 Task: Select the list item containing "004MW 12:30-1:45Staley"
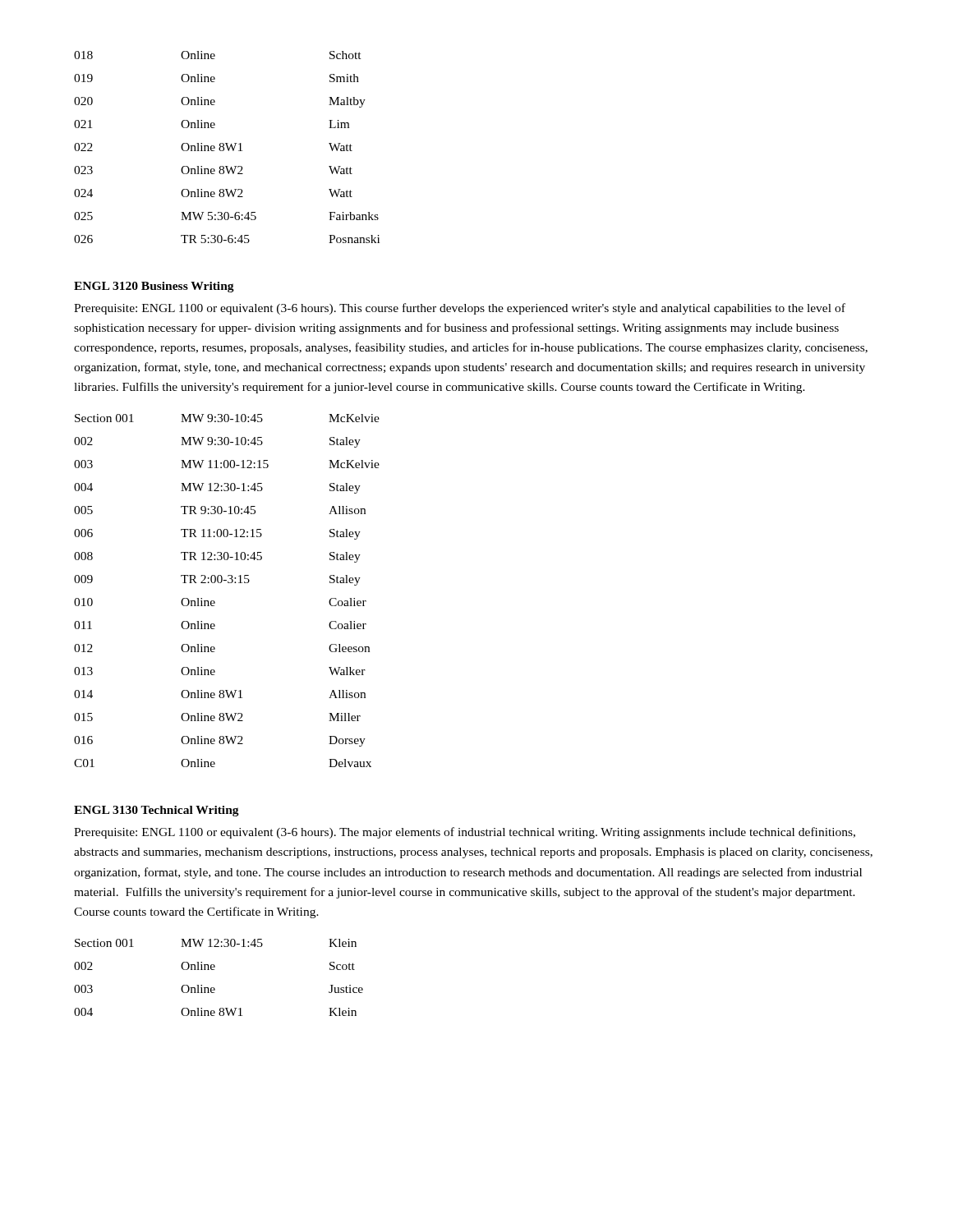(x=217, y=488)
